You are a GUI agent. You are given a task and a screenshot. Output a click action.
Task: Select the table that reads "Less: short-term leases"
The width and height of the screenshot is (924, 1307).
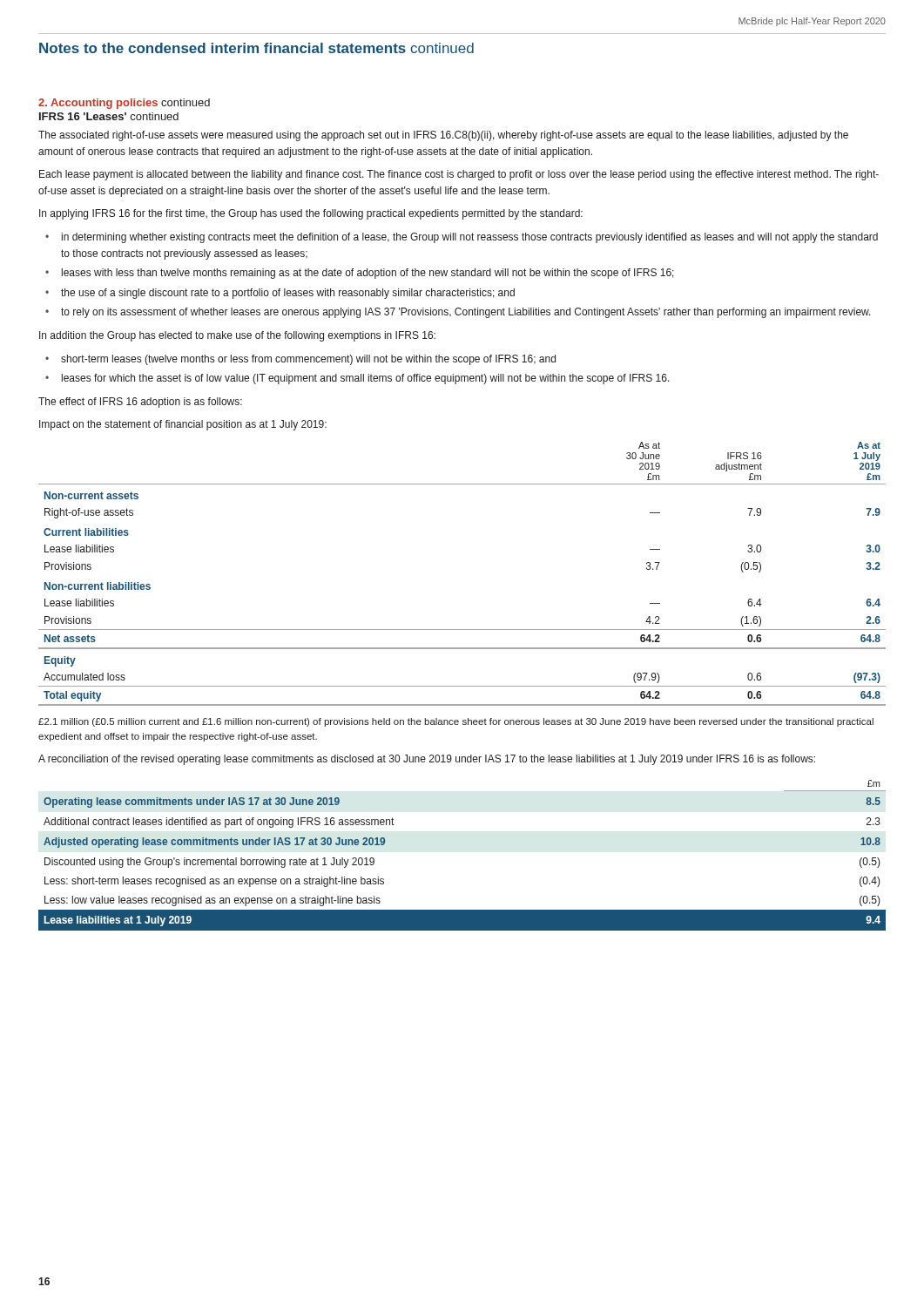462,852
